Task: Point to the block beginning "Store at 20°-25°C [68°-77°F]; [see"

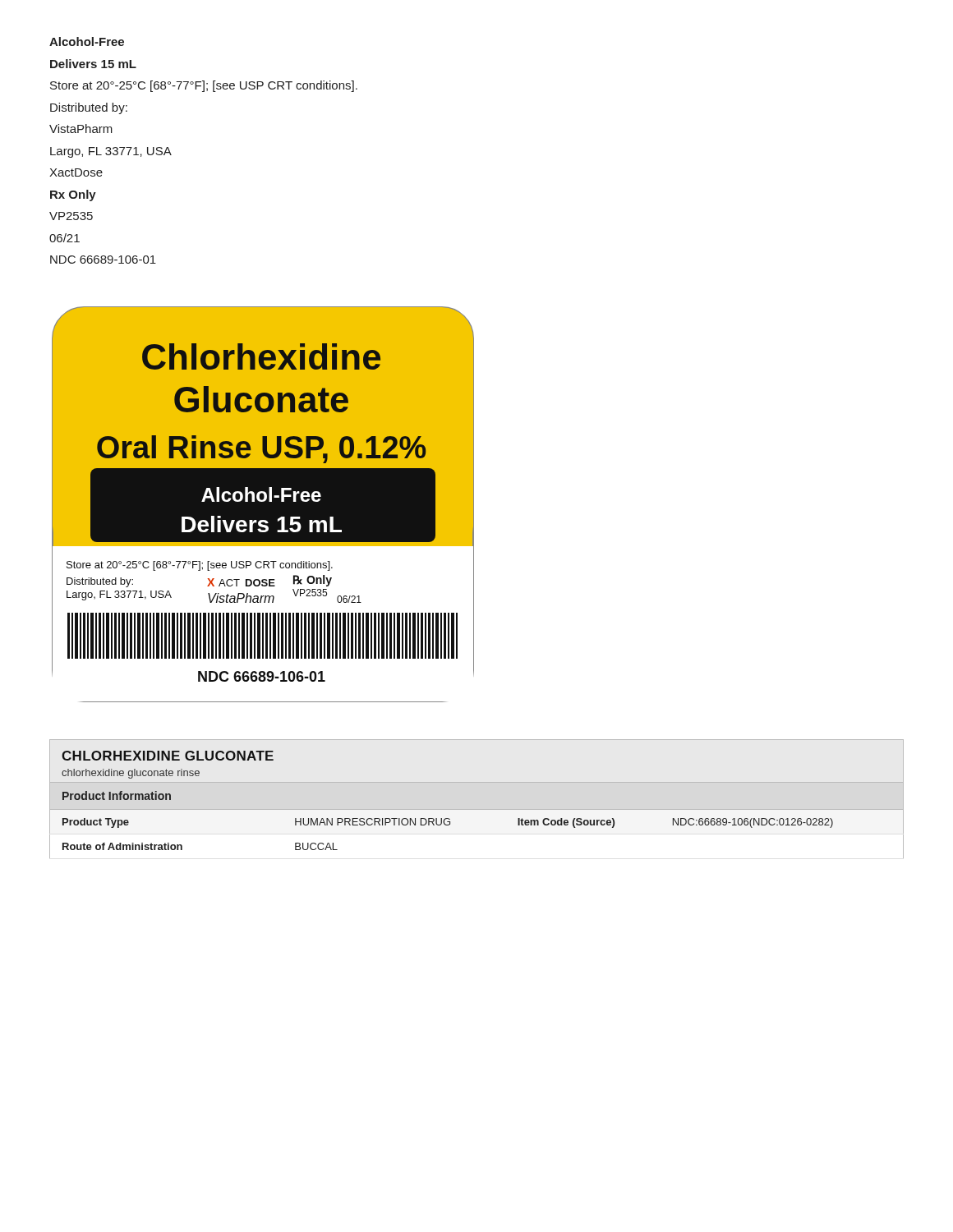Action: click(x=204, y=85)
